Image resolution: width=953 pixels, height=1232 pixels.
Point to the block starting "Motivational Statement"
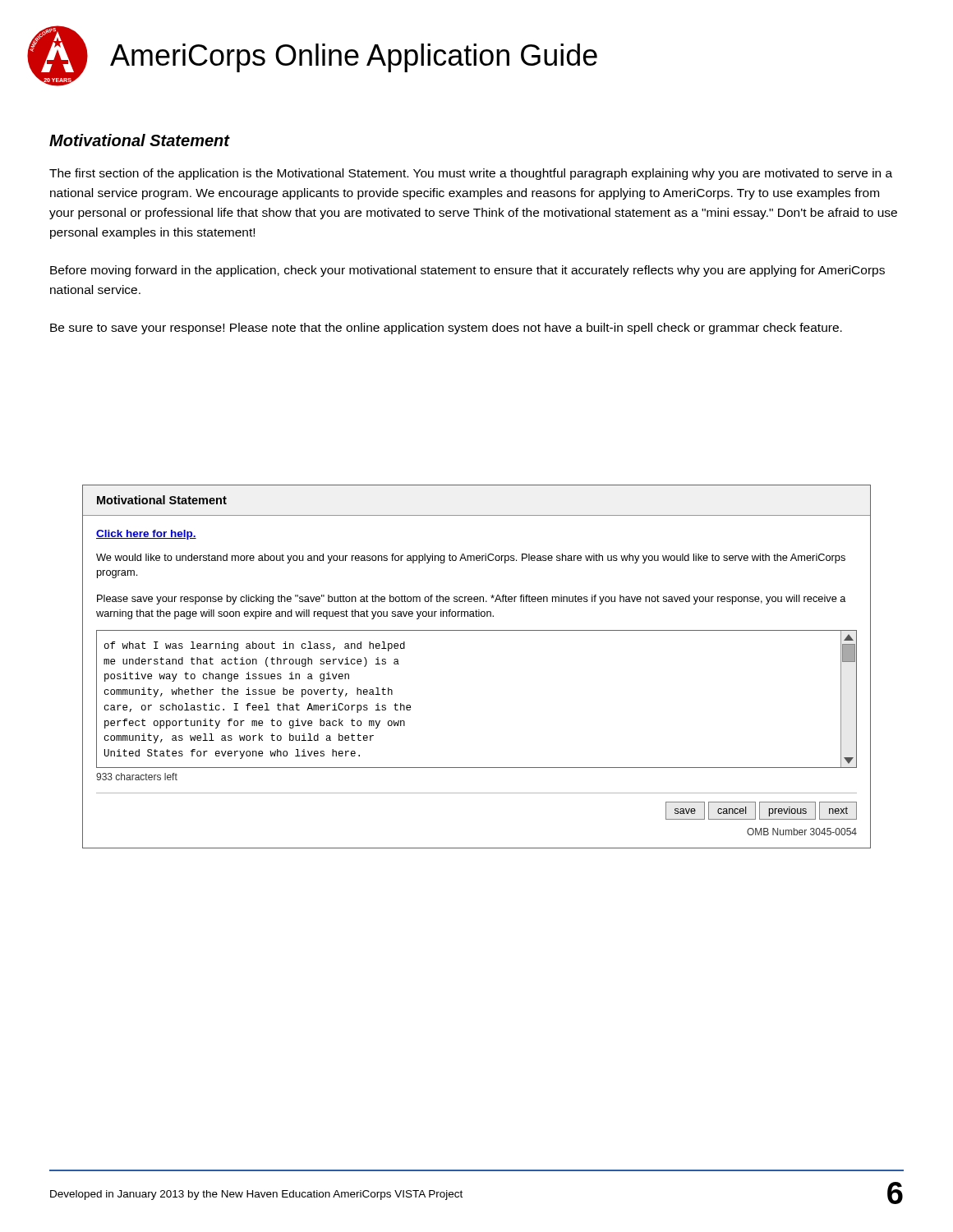140,140
